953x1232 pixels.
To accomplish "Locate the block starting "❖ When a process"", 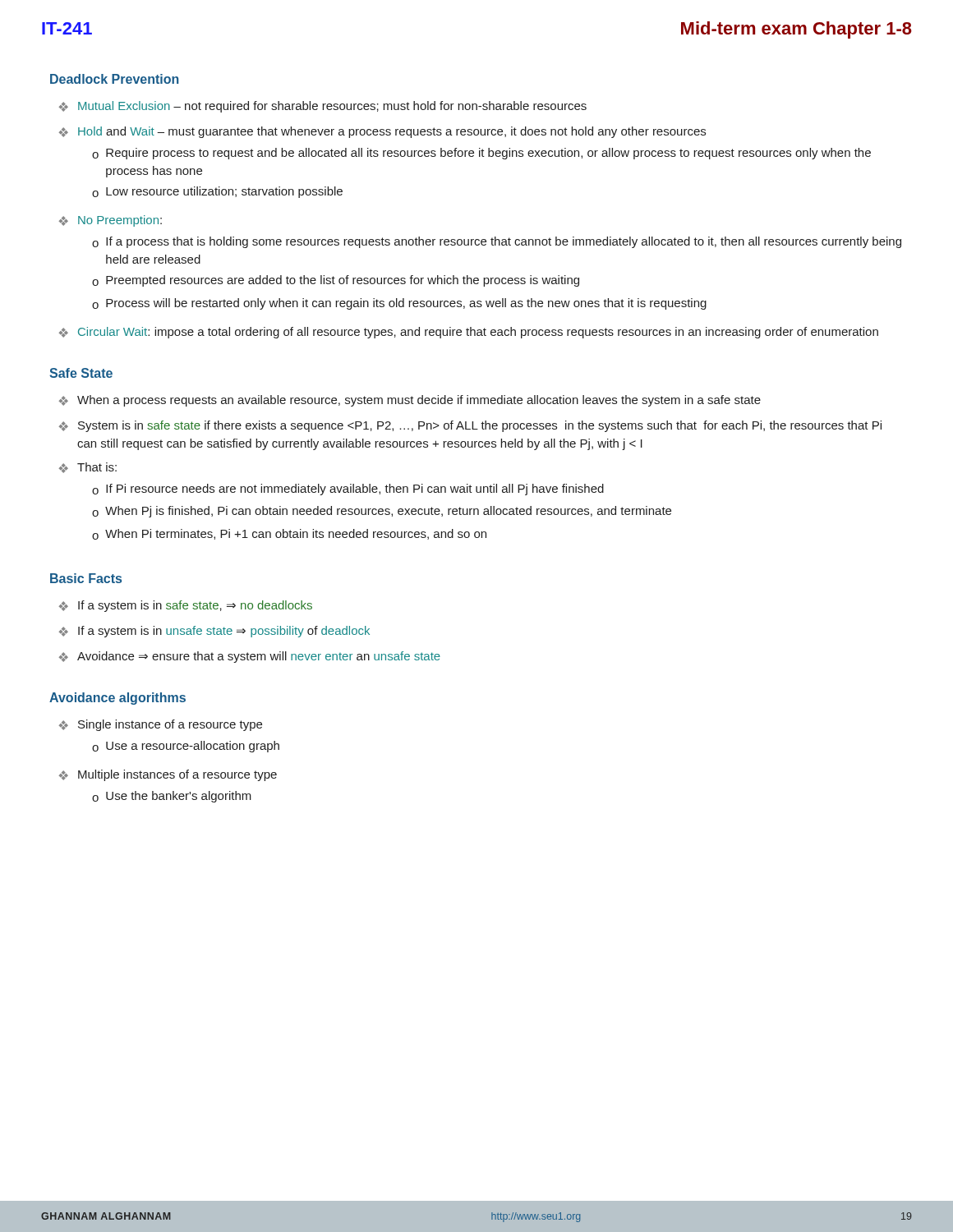I will [x=481, y=401].
